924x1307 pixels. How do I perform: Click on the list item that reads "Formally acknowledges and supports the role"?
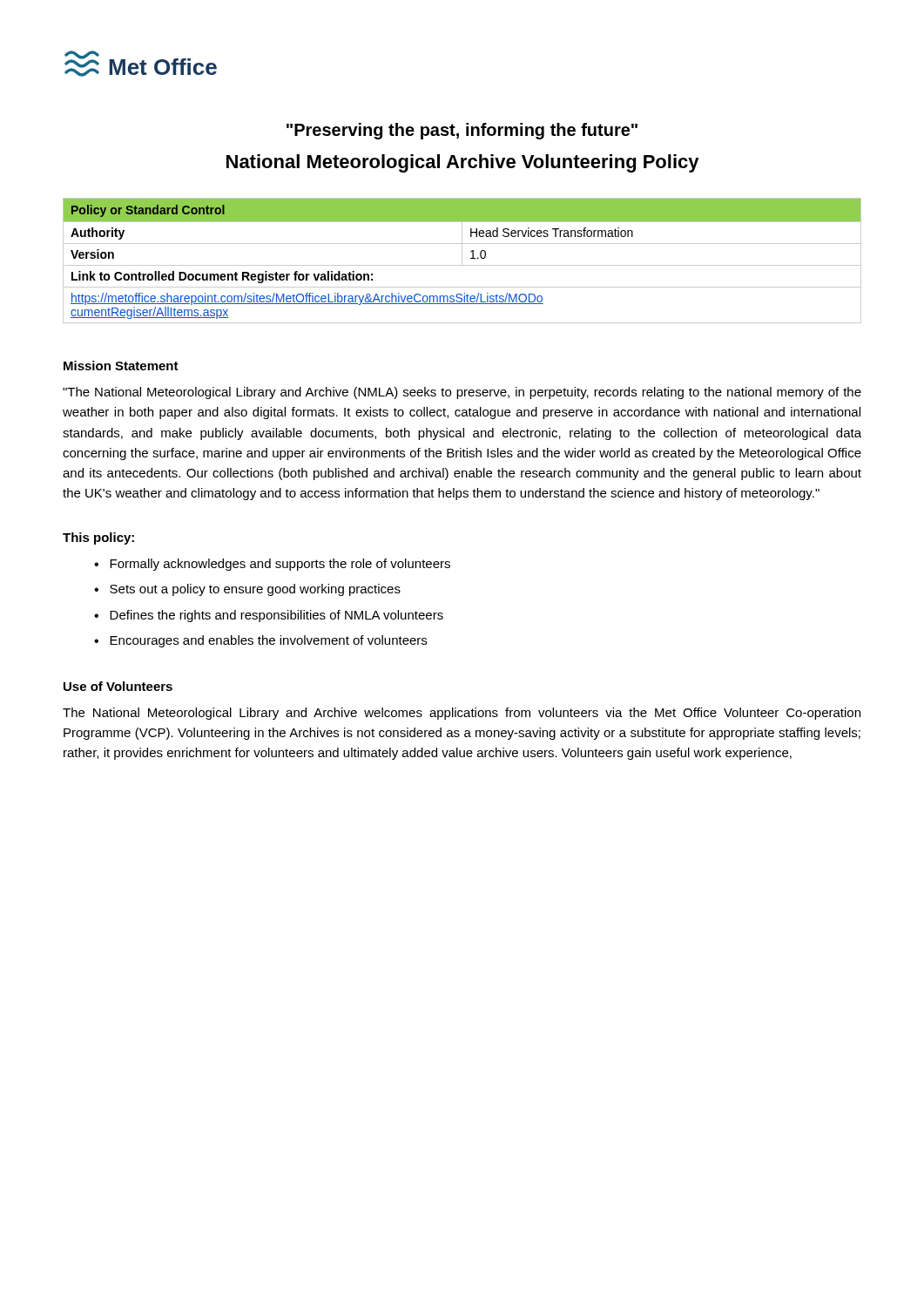[280, 563]
